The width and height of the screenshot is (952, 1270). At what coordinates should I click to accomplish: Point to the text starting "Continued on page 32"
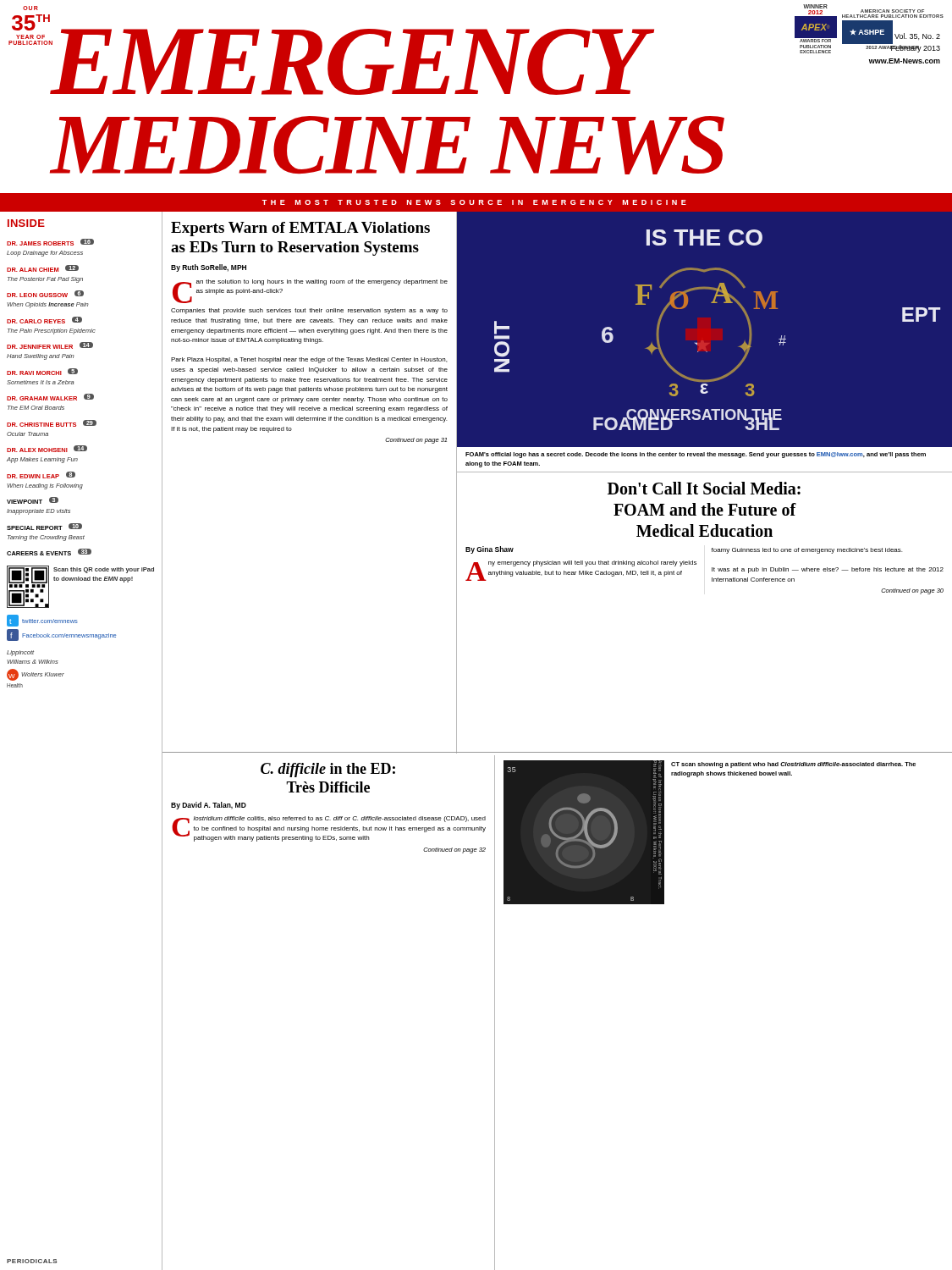[454, 850]
